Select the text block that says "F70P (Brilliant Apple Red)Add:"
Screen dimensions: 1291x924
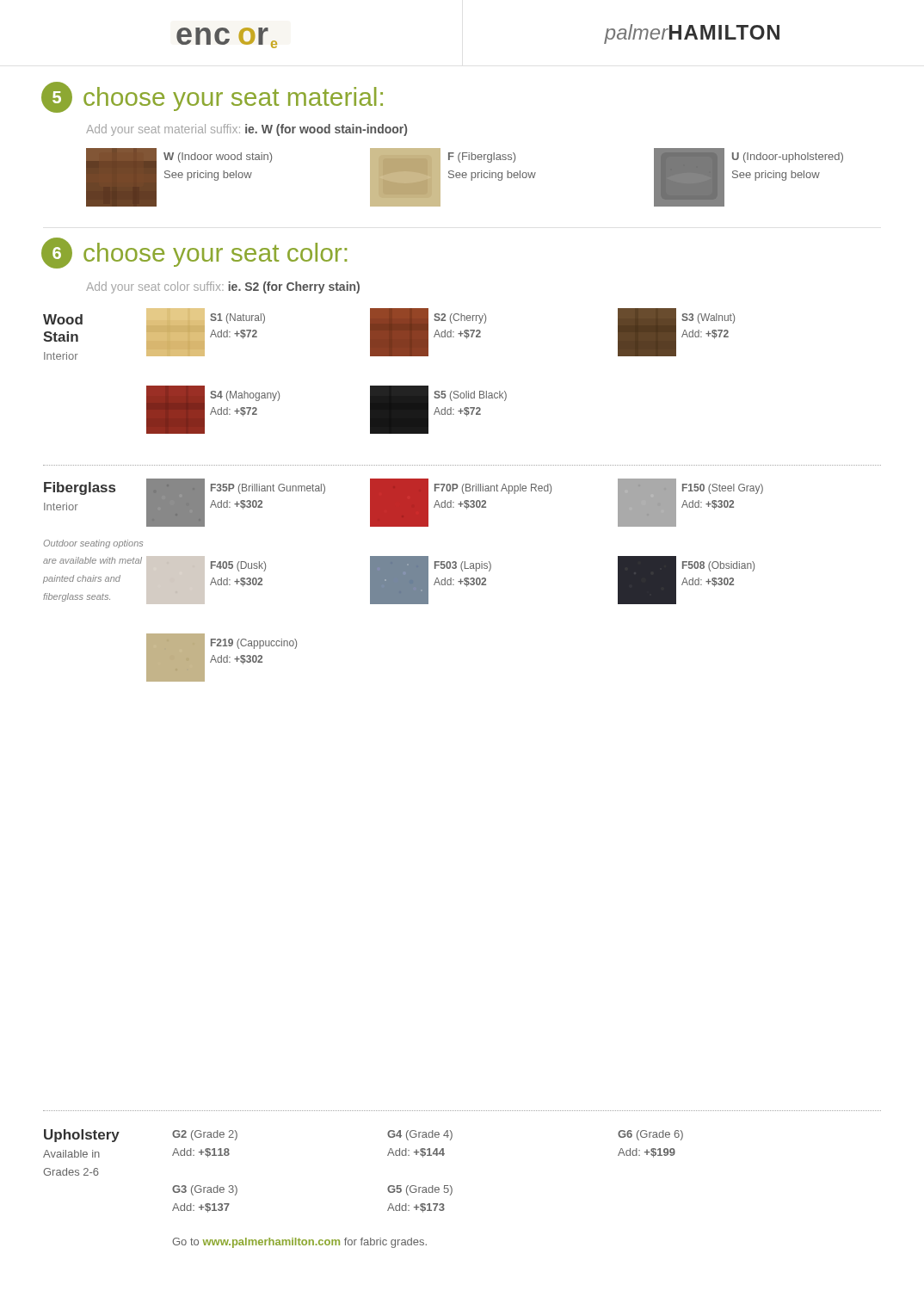coord(493,496)
